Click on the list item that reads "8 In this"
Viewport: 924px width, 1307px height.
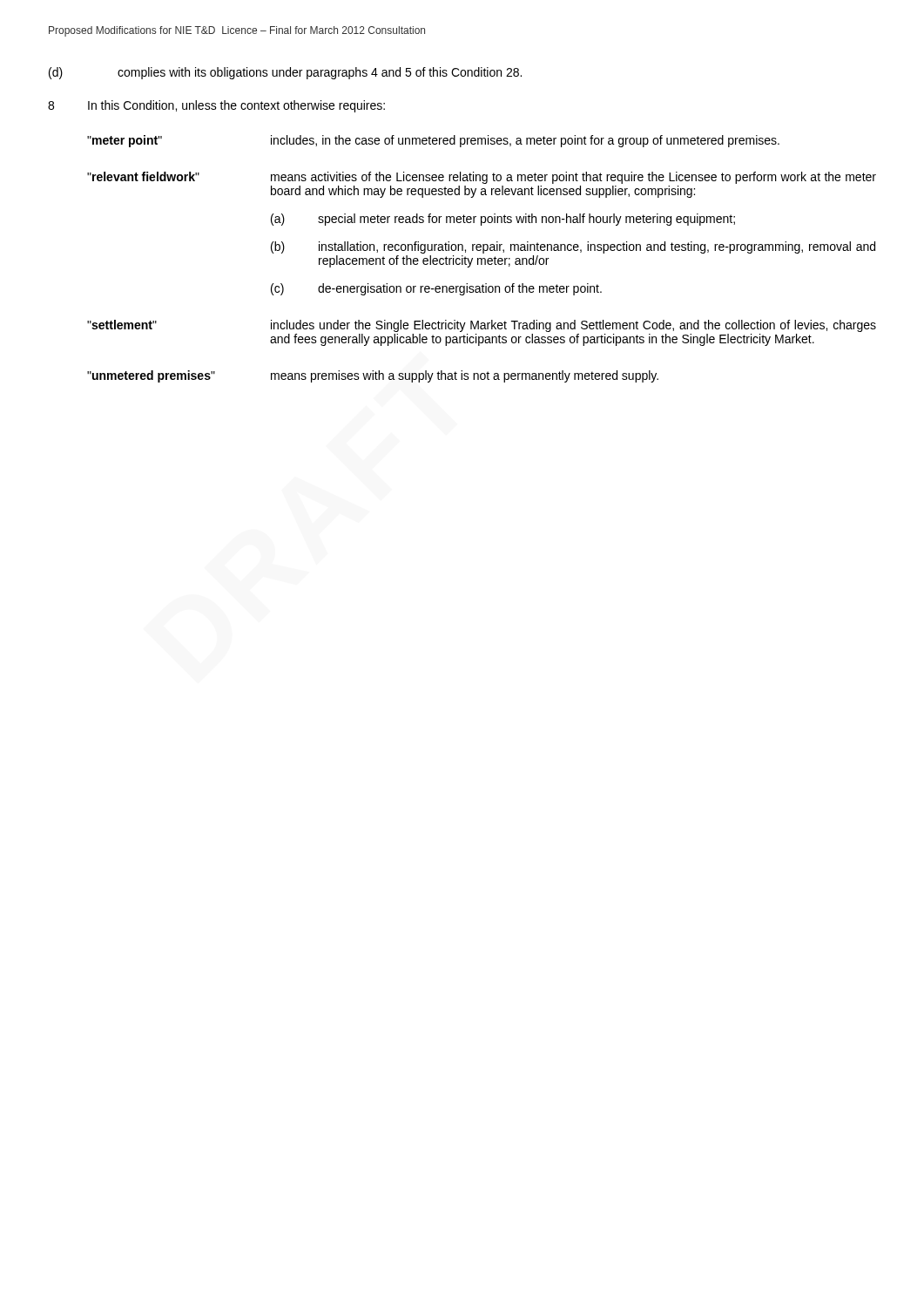(x=216, y=106)
